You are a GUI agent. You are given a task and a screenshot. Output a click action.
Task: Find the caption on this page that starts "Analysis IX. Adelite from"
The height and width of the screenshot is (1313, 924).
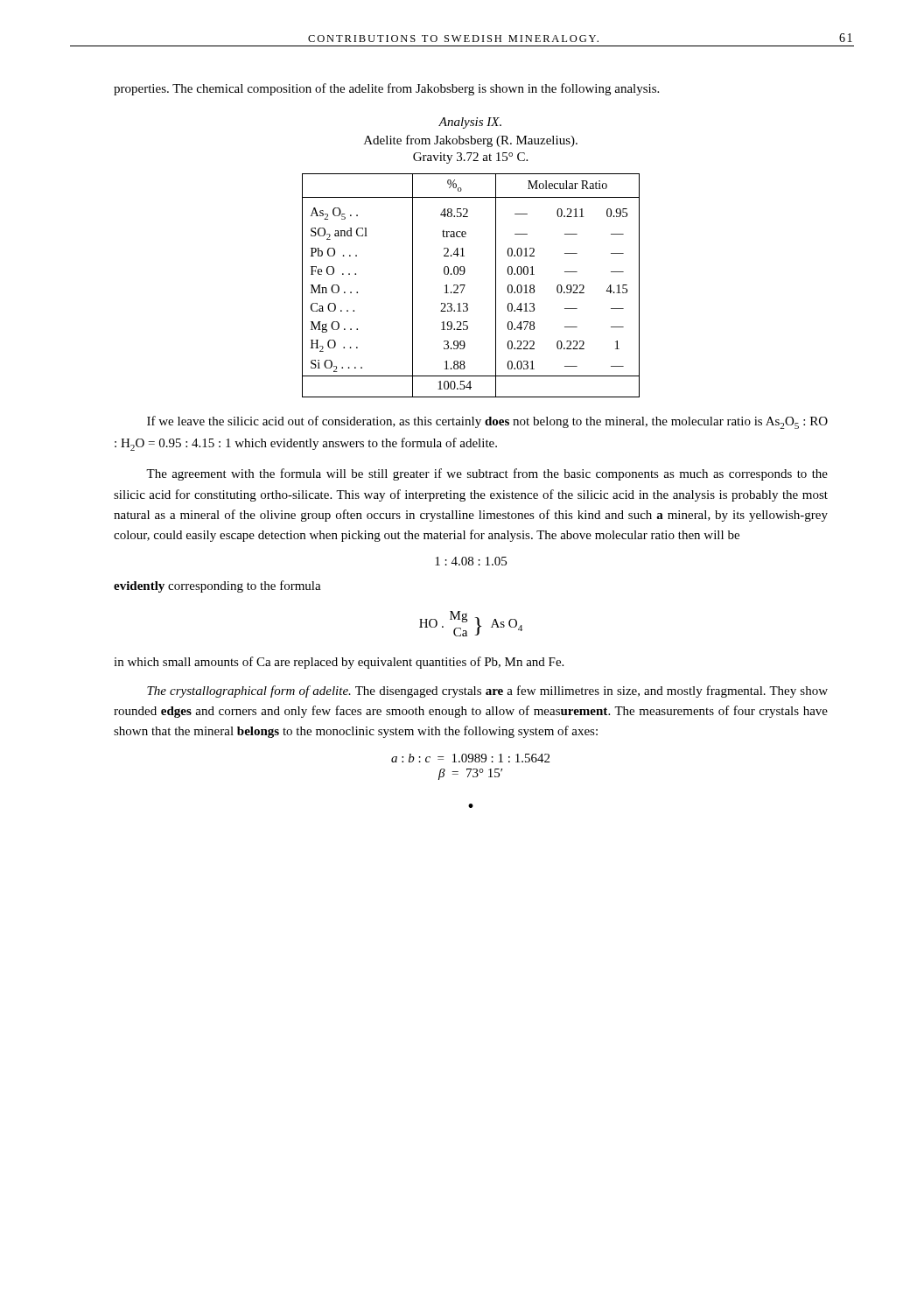471,140
